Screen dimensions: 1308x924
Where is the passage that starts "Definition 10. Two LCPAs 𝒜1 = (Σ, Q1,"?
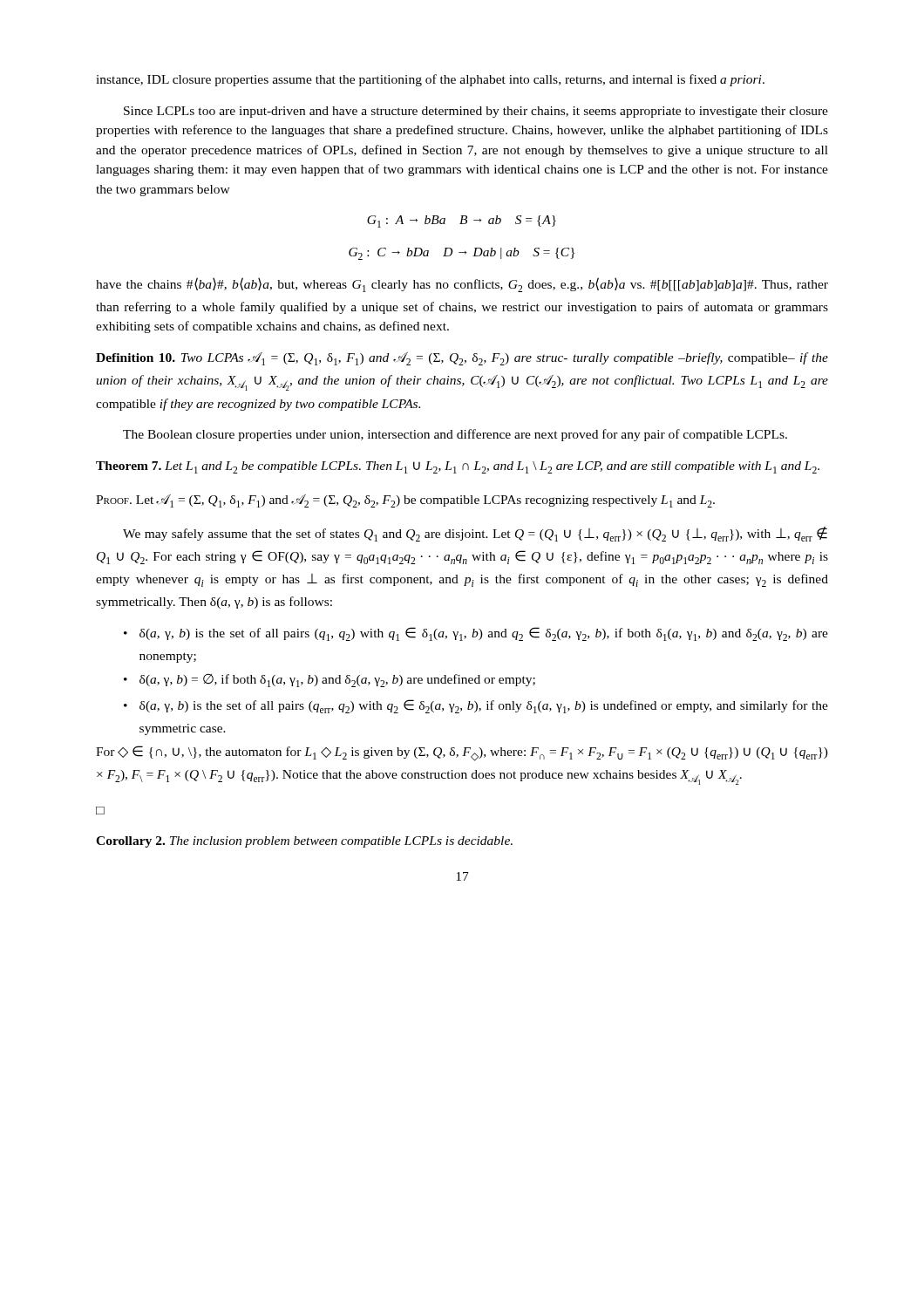coord(462,380)
